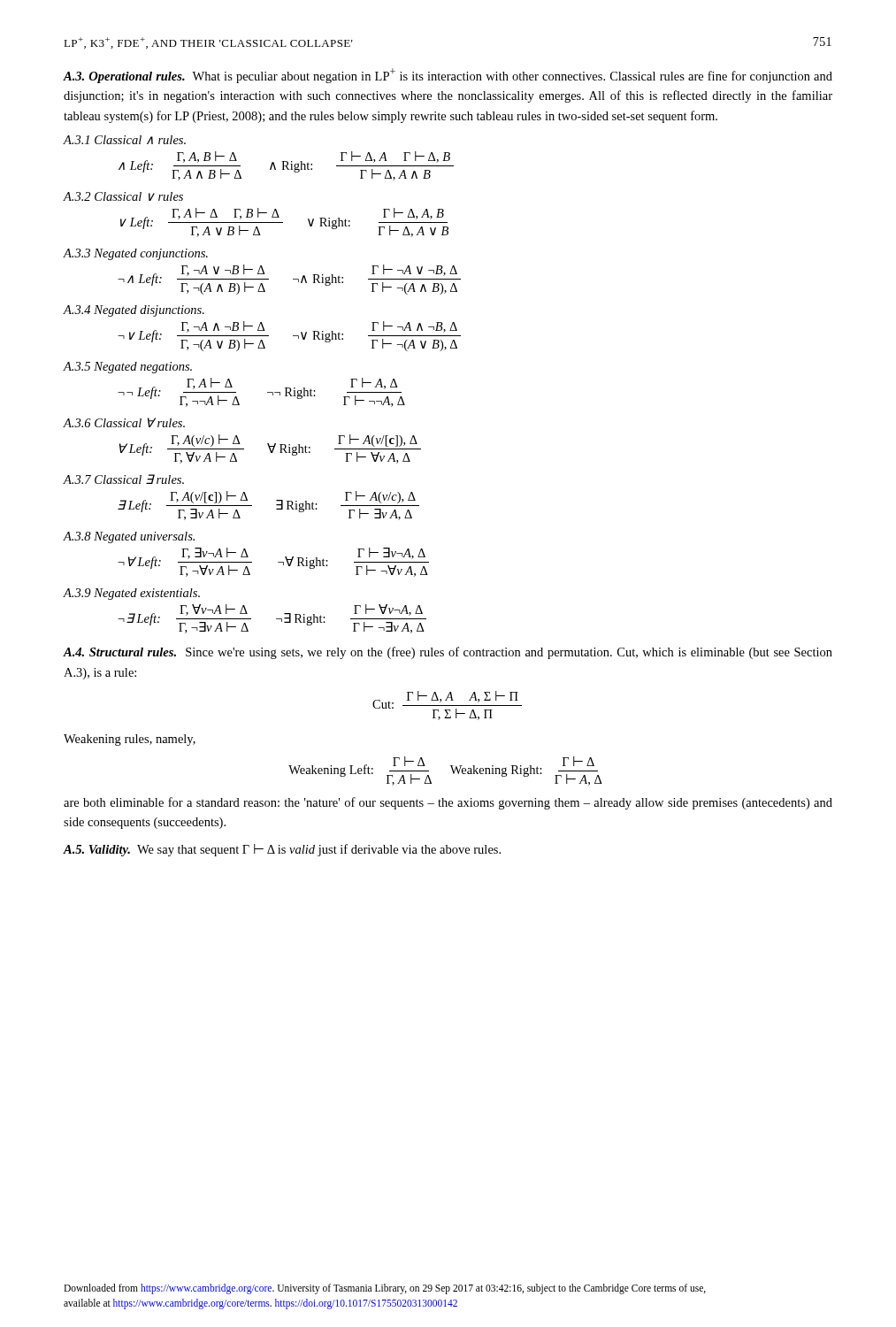Find the section header with the text "A.3.7 Classical ∃ rules."
Screen dimensions: 1327x896
pos(124,480)
